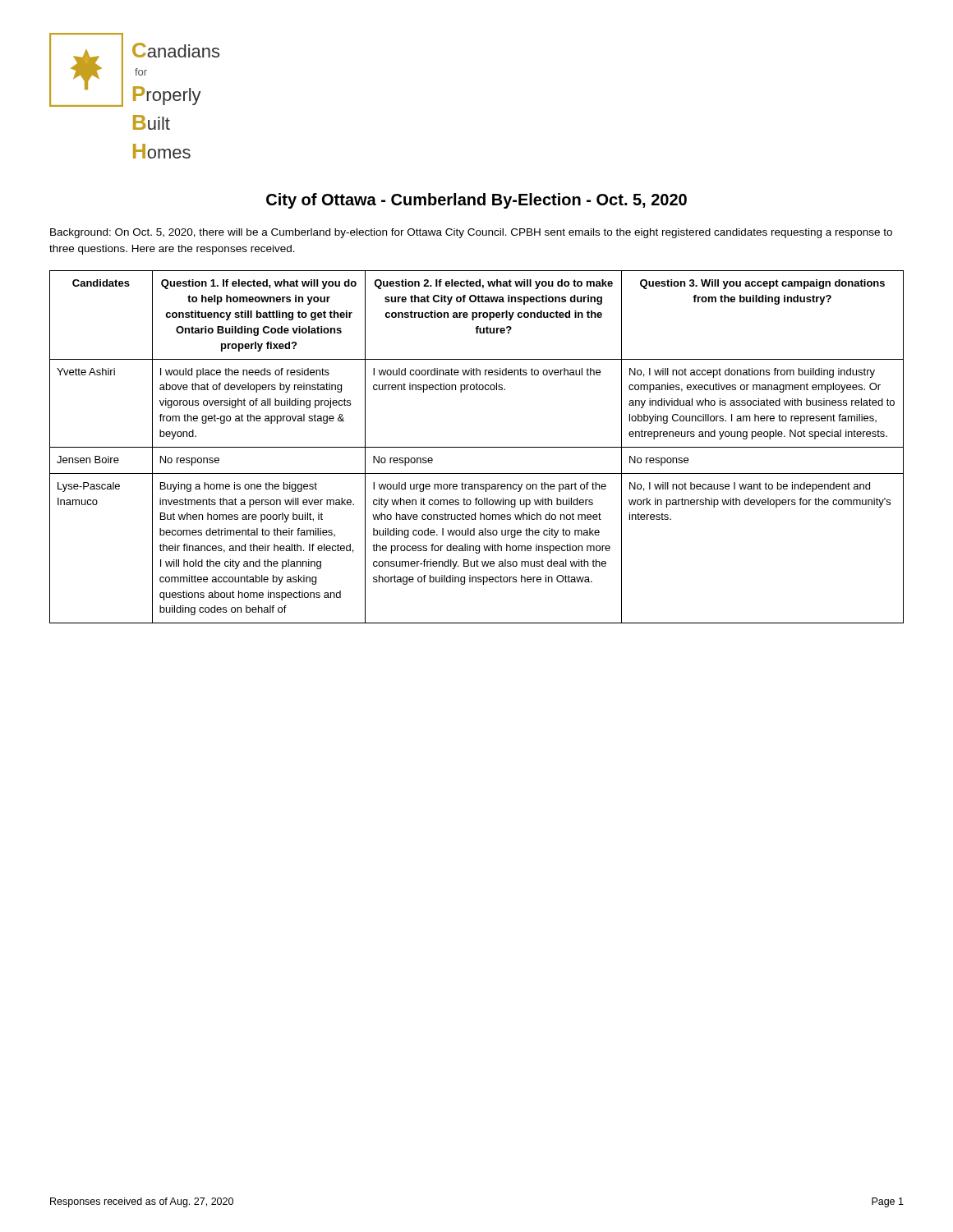Locate a table
Image resolution: width=953 pixels, height=1232 pixels.
tap(476, 447)
